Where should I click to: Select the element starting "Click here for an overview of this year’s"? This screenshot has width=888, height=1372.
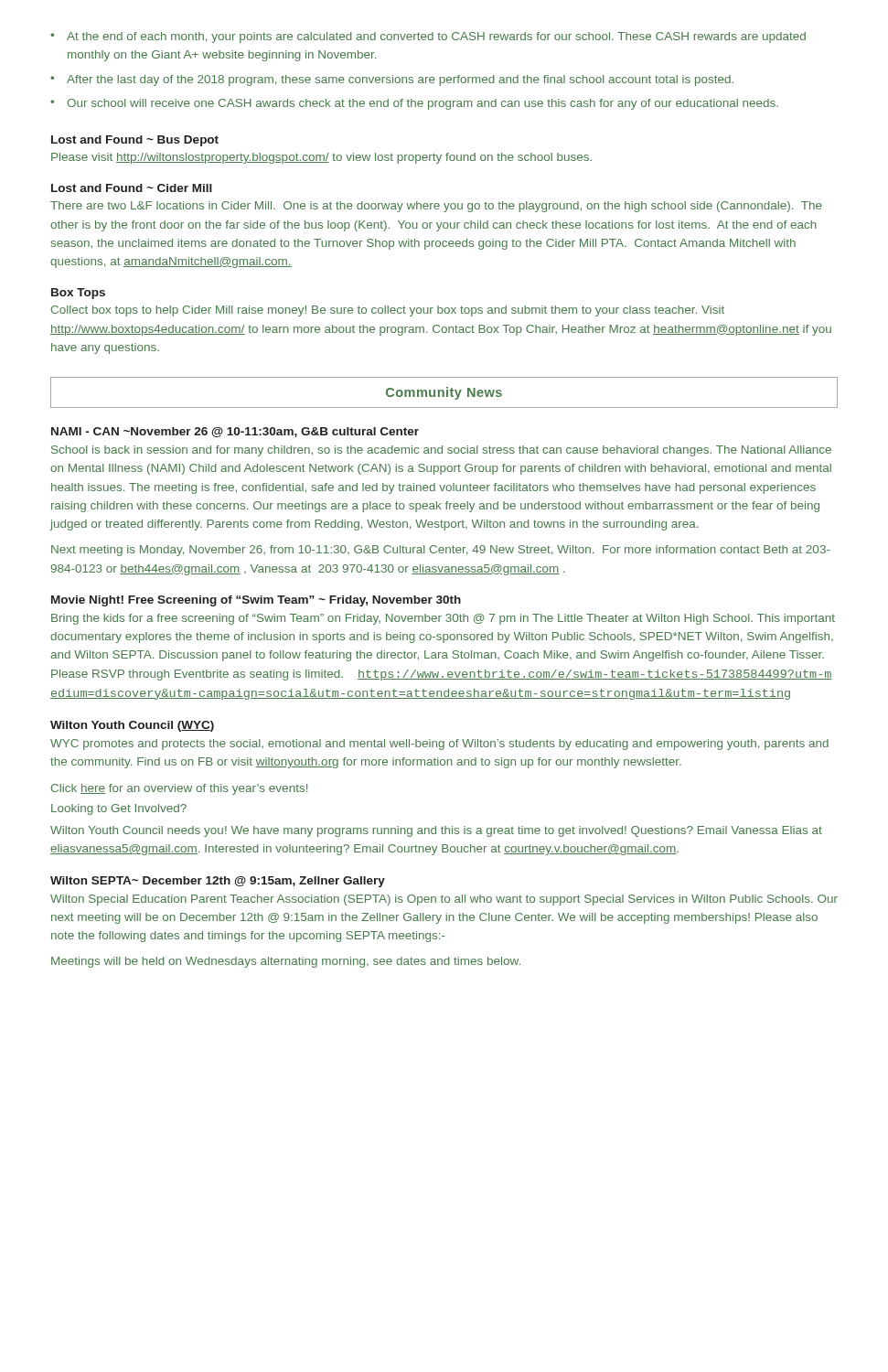coord(179,788)
